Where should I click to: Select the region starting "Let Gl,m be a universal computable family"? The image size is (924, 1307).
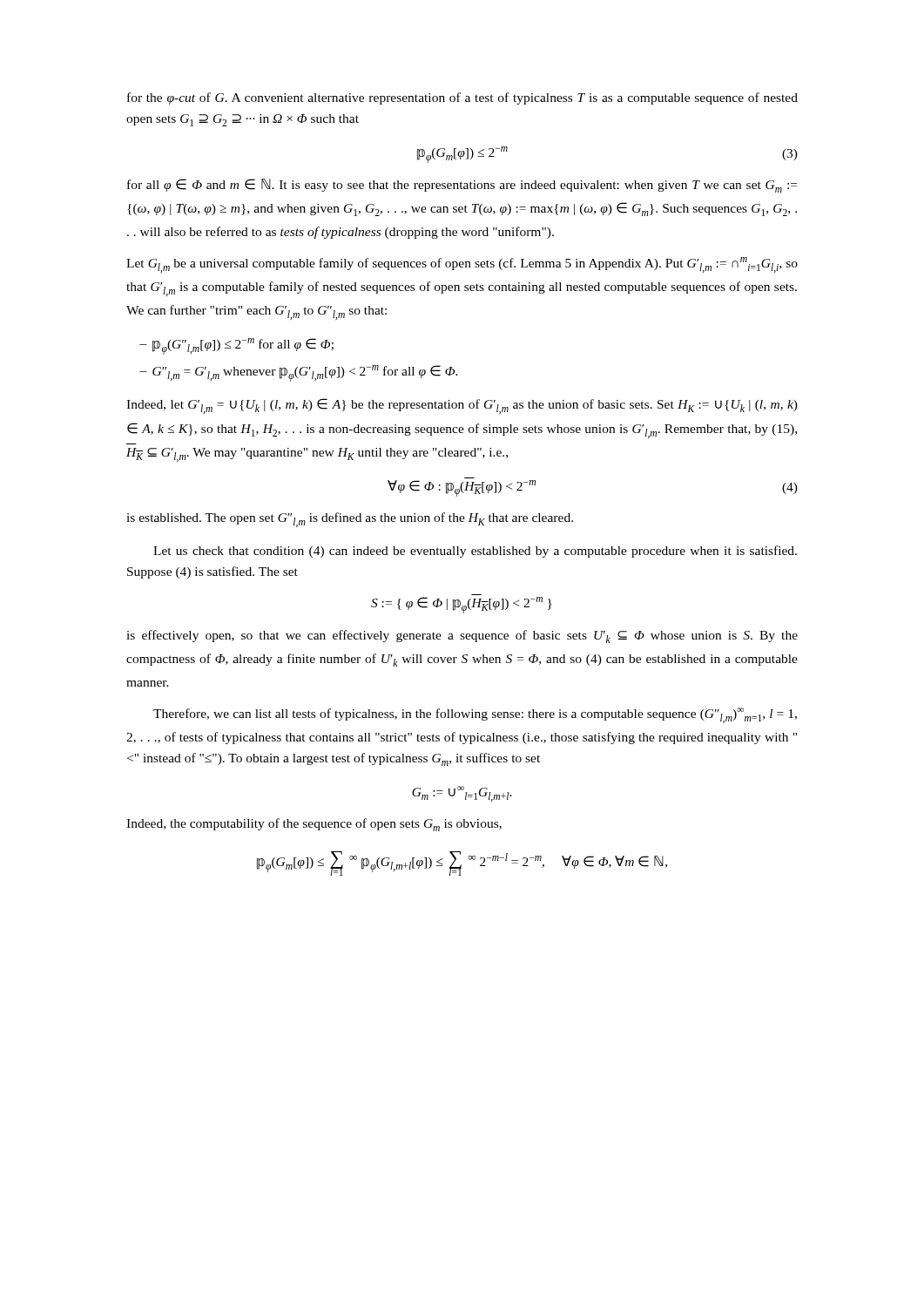(462, 287)
